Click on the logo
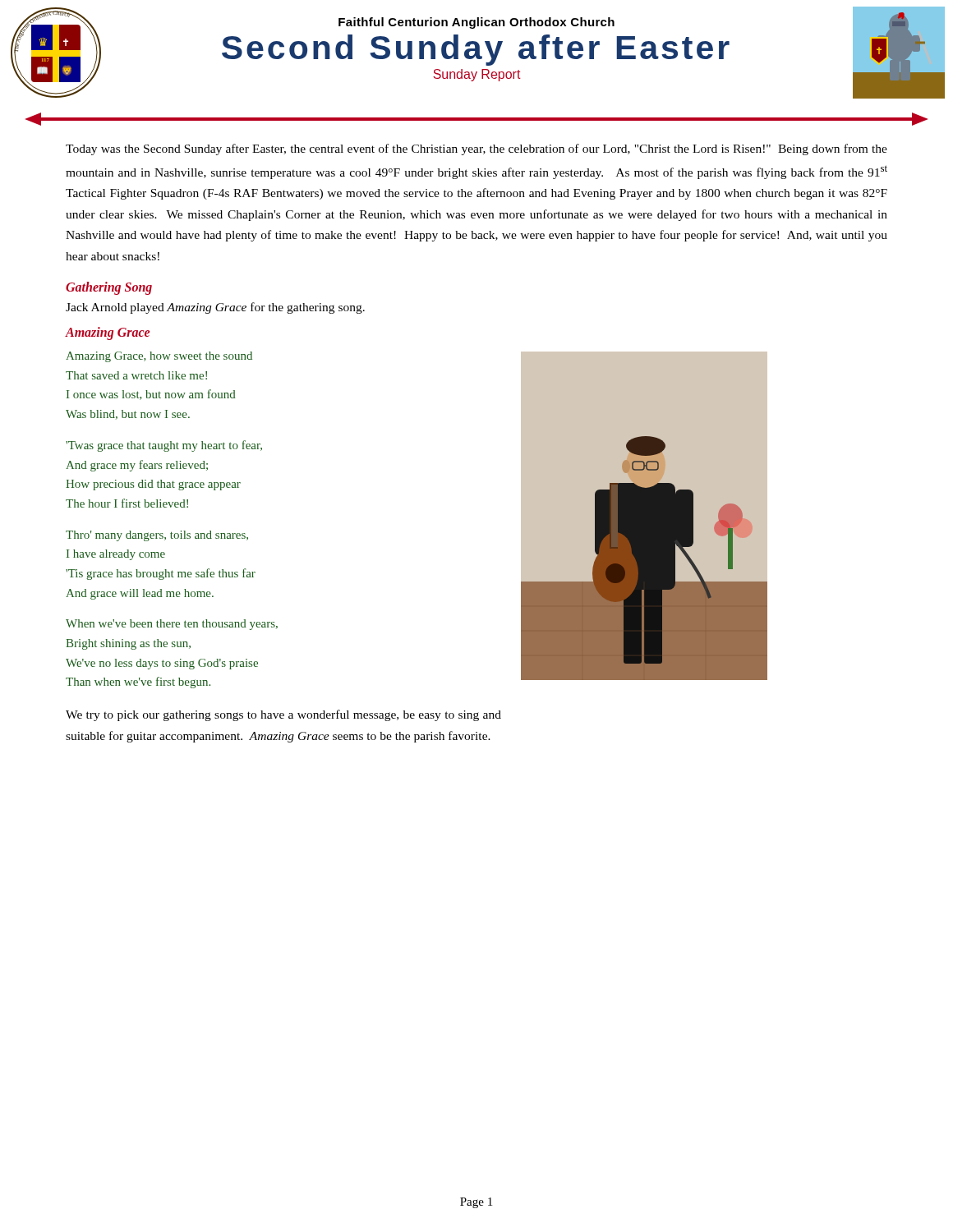This screenshot has height=1232, width=953. pyautogui.click(x=56, y=53)
